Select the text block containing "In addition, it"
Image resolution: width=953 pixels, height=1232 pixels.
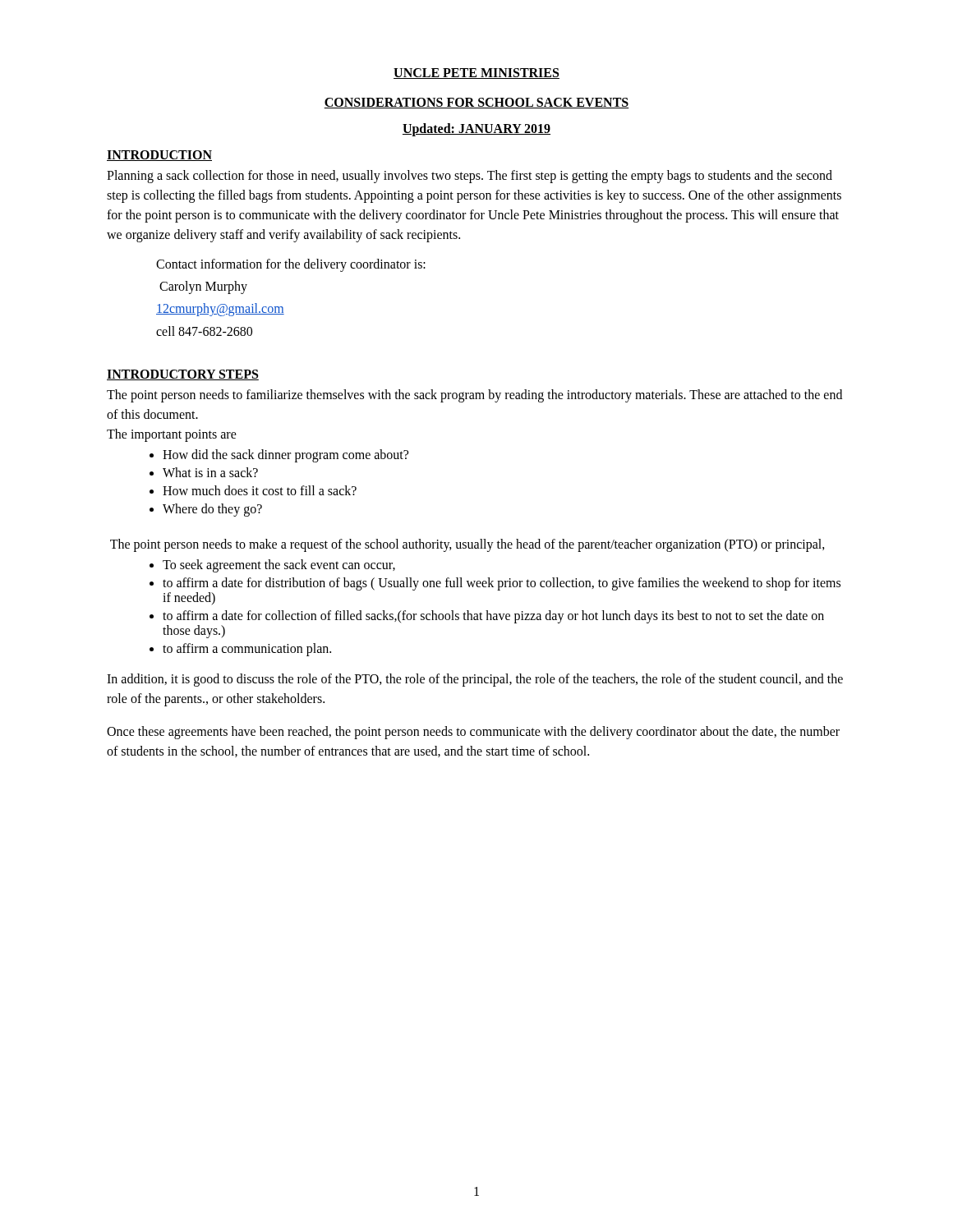(x=475, y=689)
